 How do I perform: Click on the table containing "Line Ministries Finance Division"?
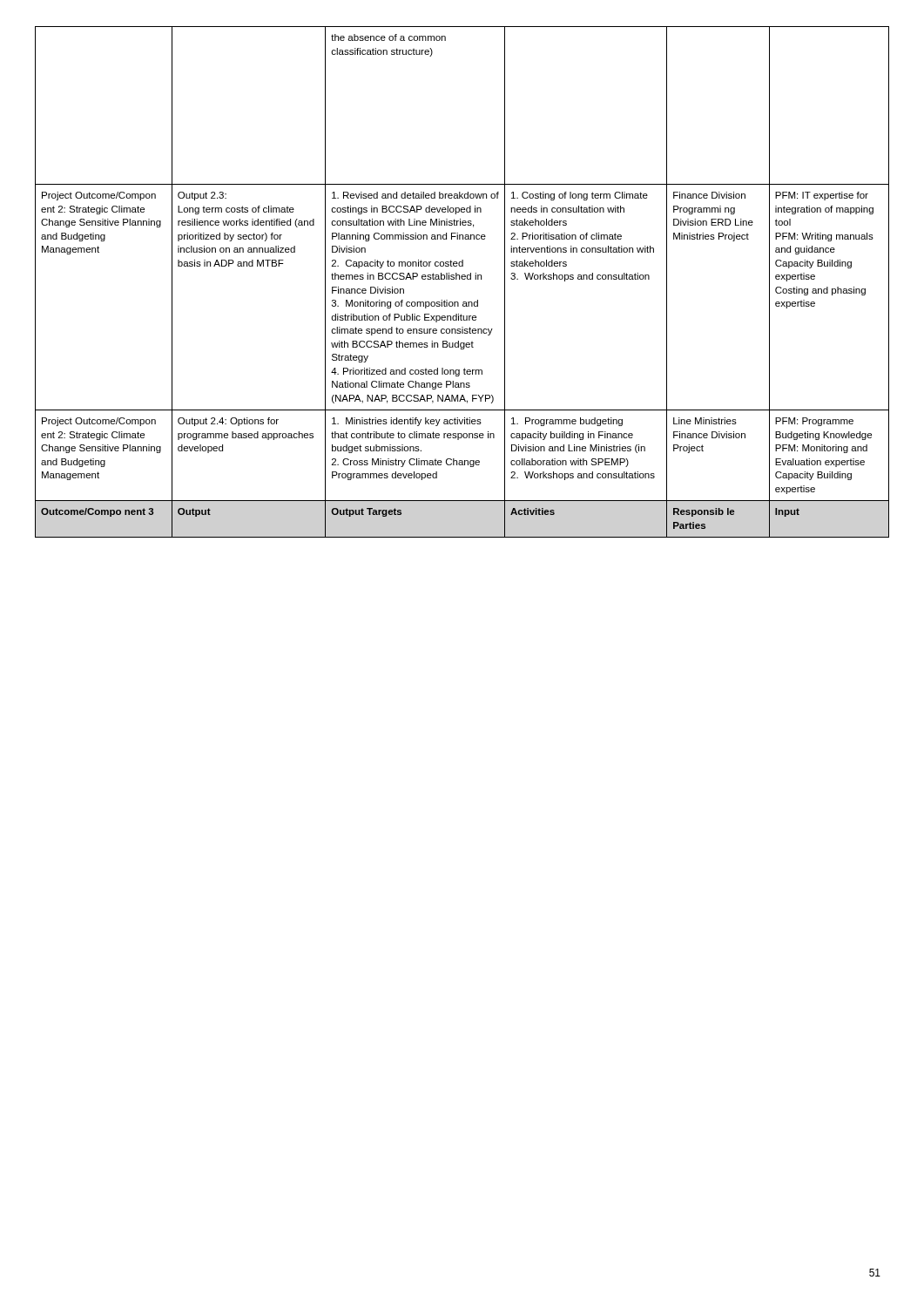point(462,636)
